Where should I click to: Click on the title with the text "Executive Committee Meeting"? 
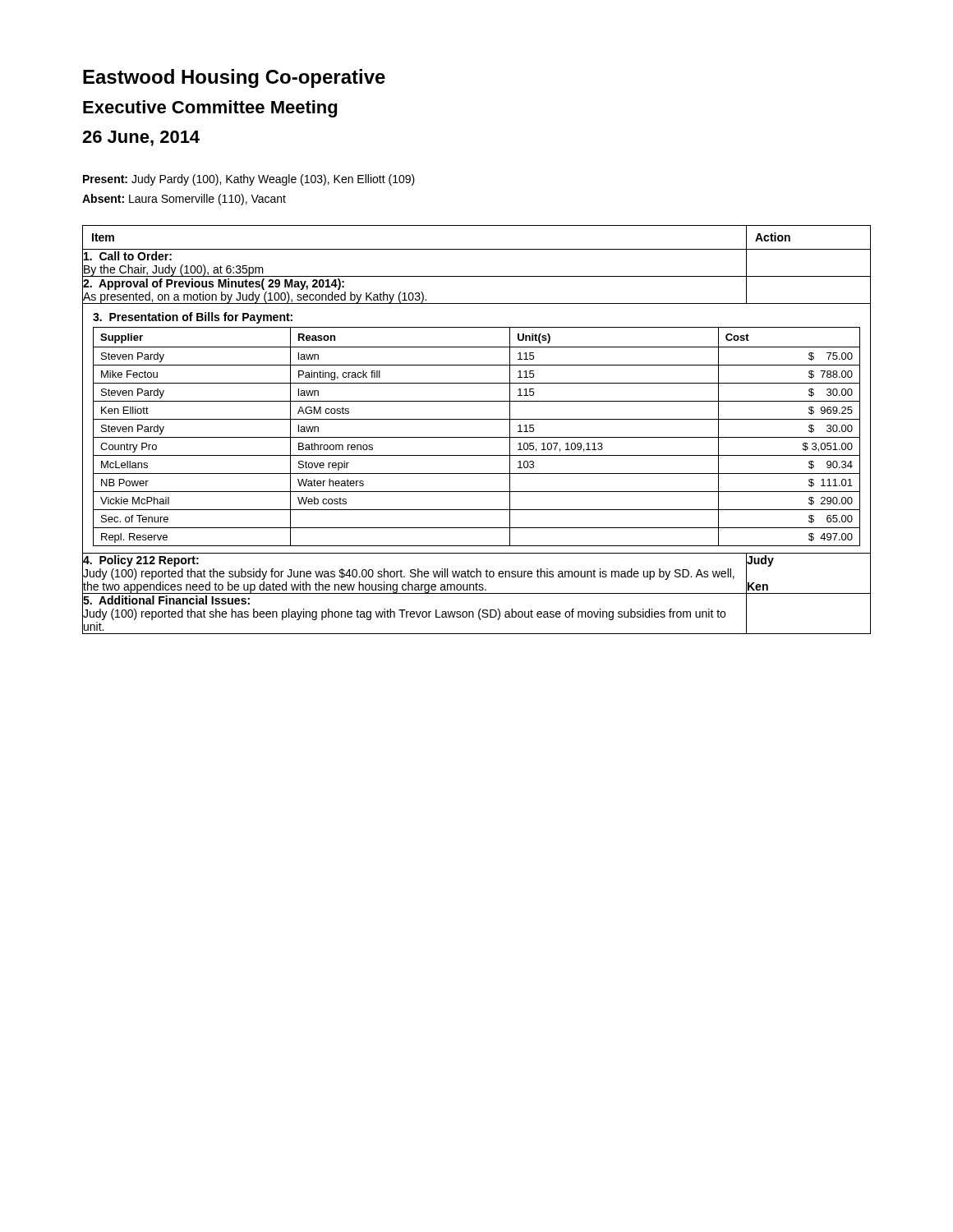pos(210,108)
